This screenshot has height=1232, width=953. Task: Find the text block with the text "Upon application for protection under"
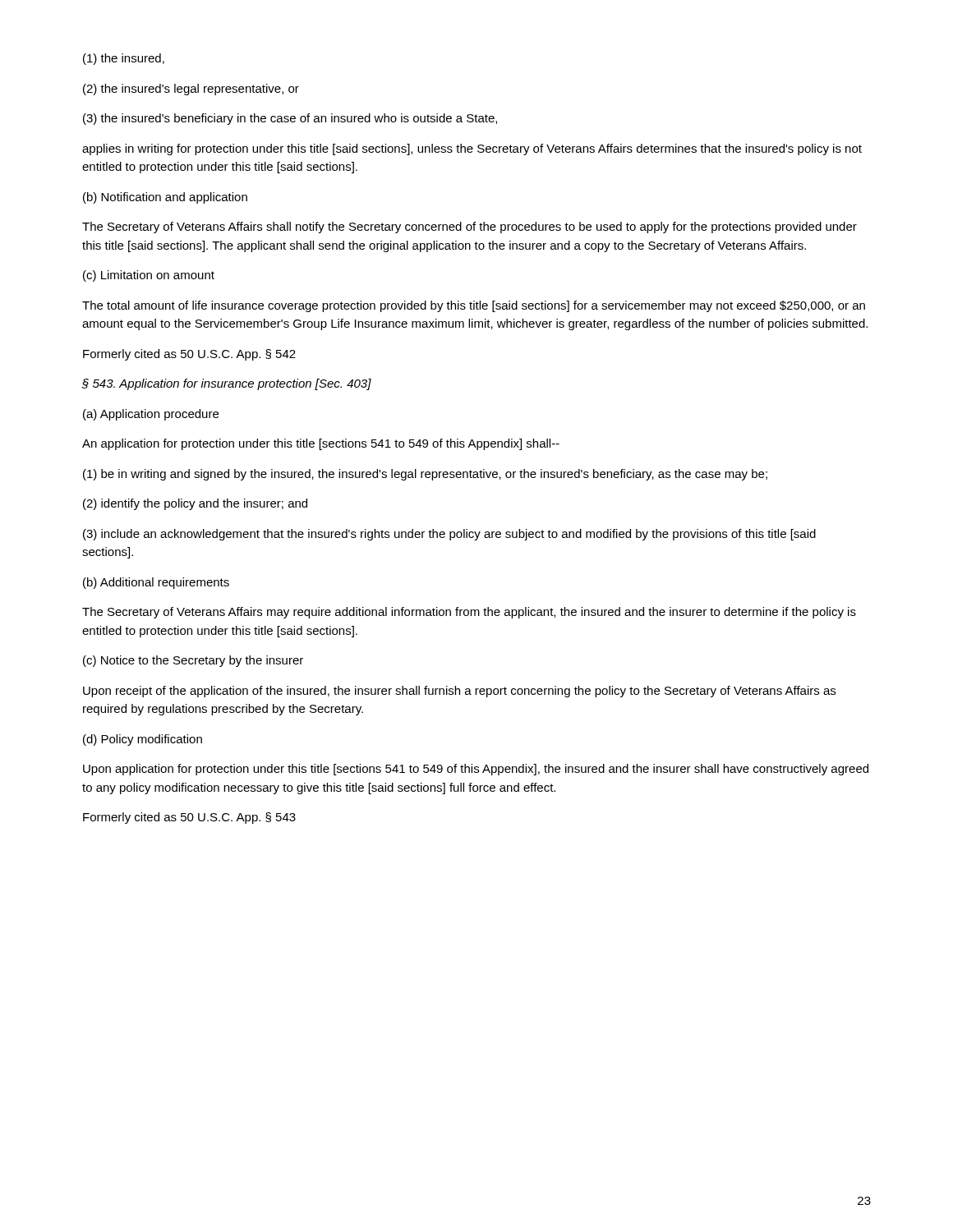point(476,778)
